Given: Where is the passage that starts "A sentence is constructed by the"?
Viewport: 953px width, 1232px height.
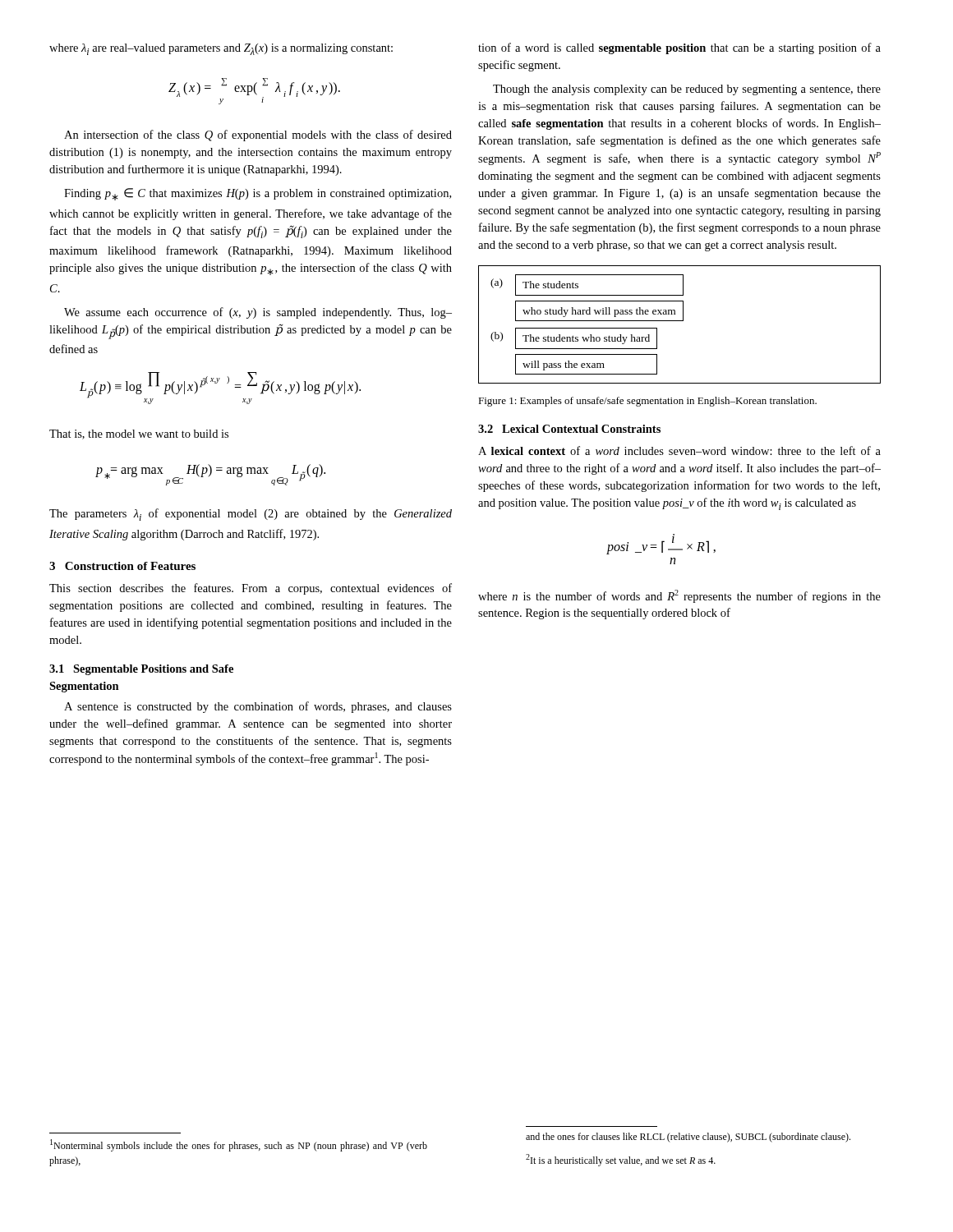Looking at the screenshot, I should pos(251,733).
